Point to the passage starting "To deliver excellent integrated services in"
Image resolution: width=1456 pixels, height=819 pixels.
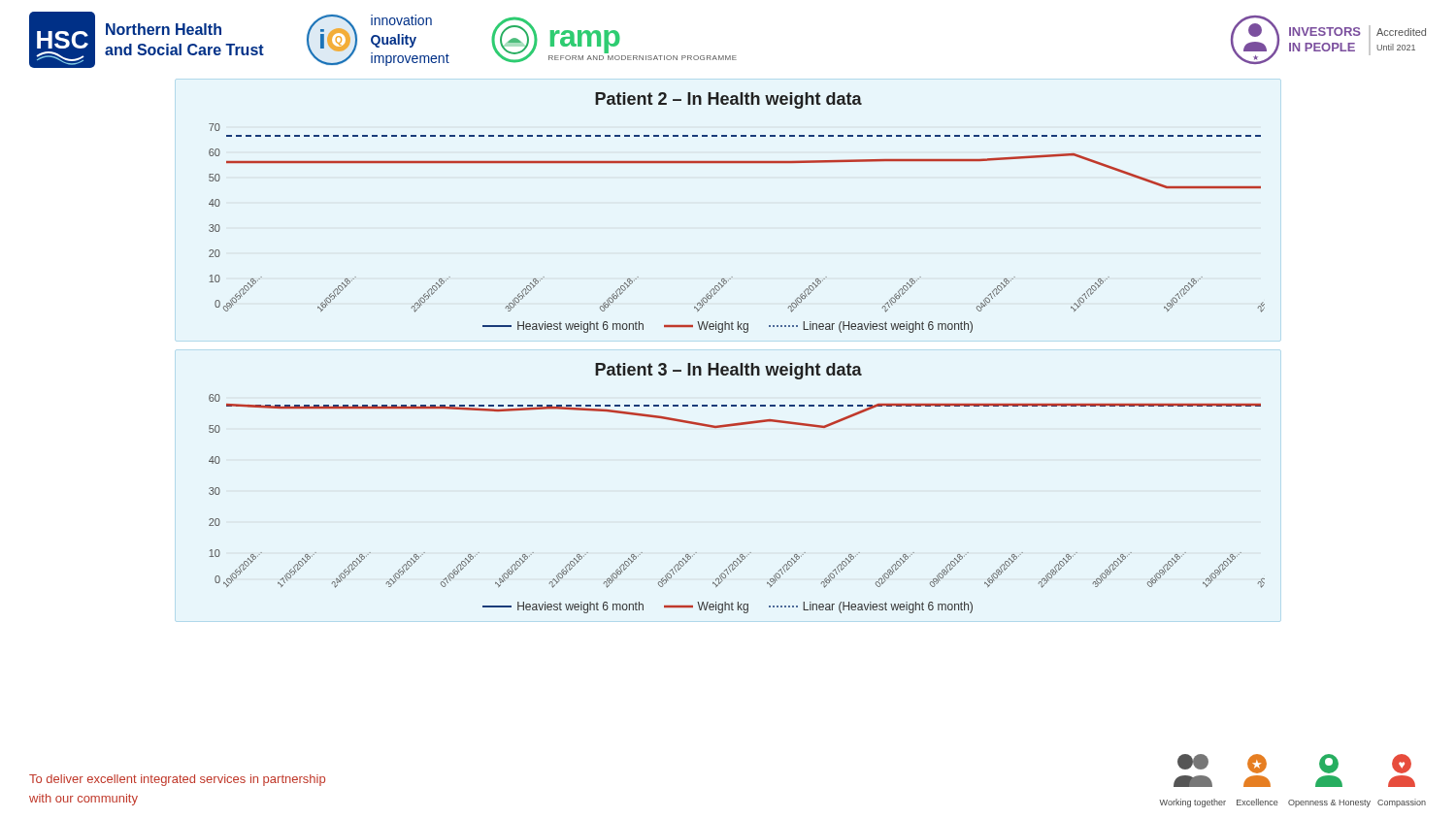(x=177, y=788)
